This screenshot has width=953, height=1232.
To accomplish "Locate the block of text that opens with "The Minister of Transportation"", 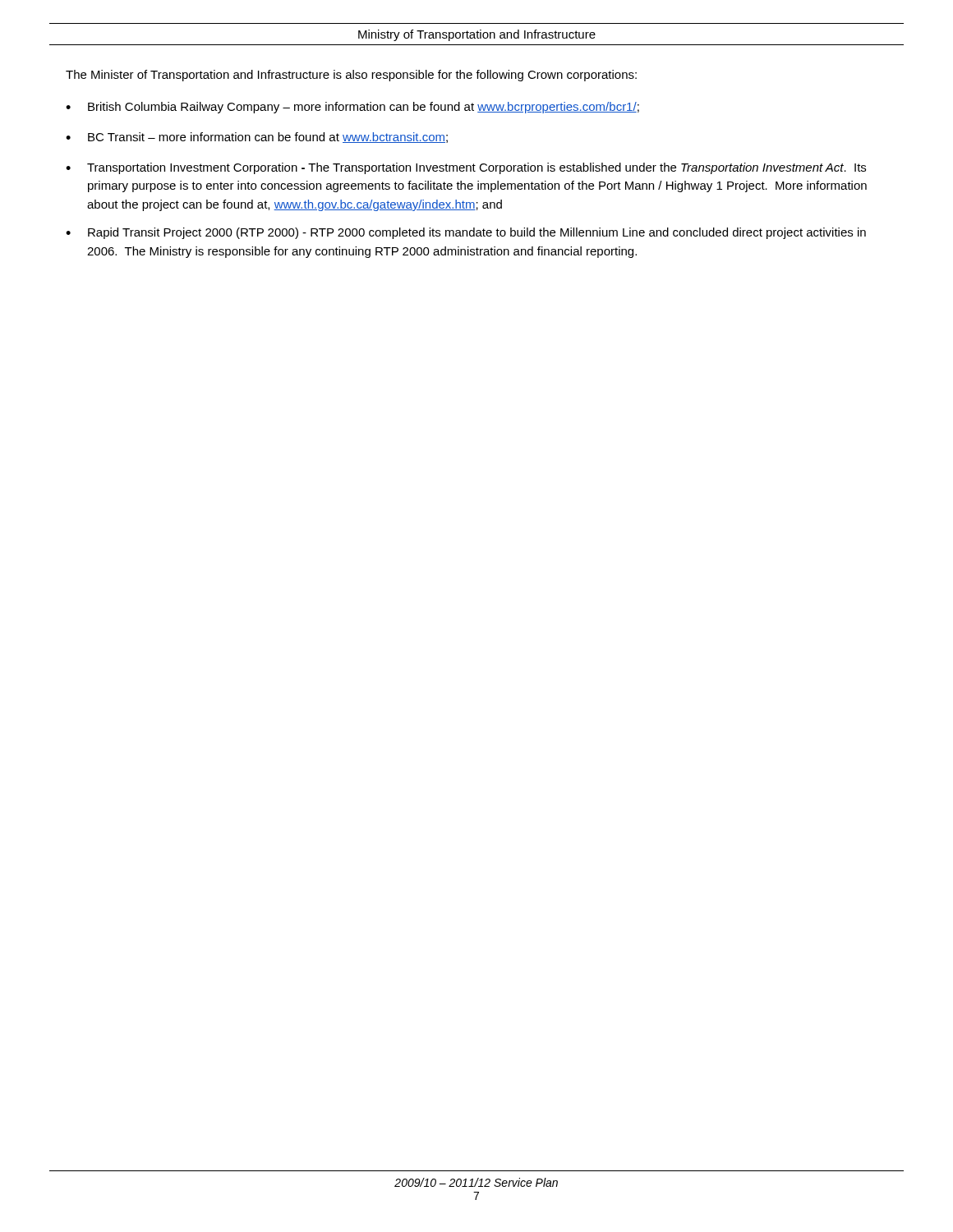I will (x=352, y=74).
